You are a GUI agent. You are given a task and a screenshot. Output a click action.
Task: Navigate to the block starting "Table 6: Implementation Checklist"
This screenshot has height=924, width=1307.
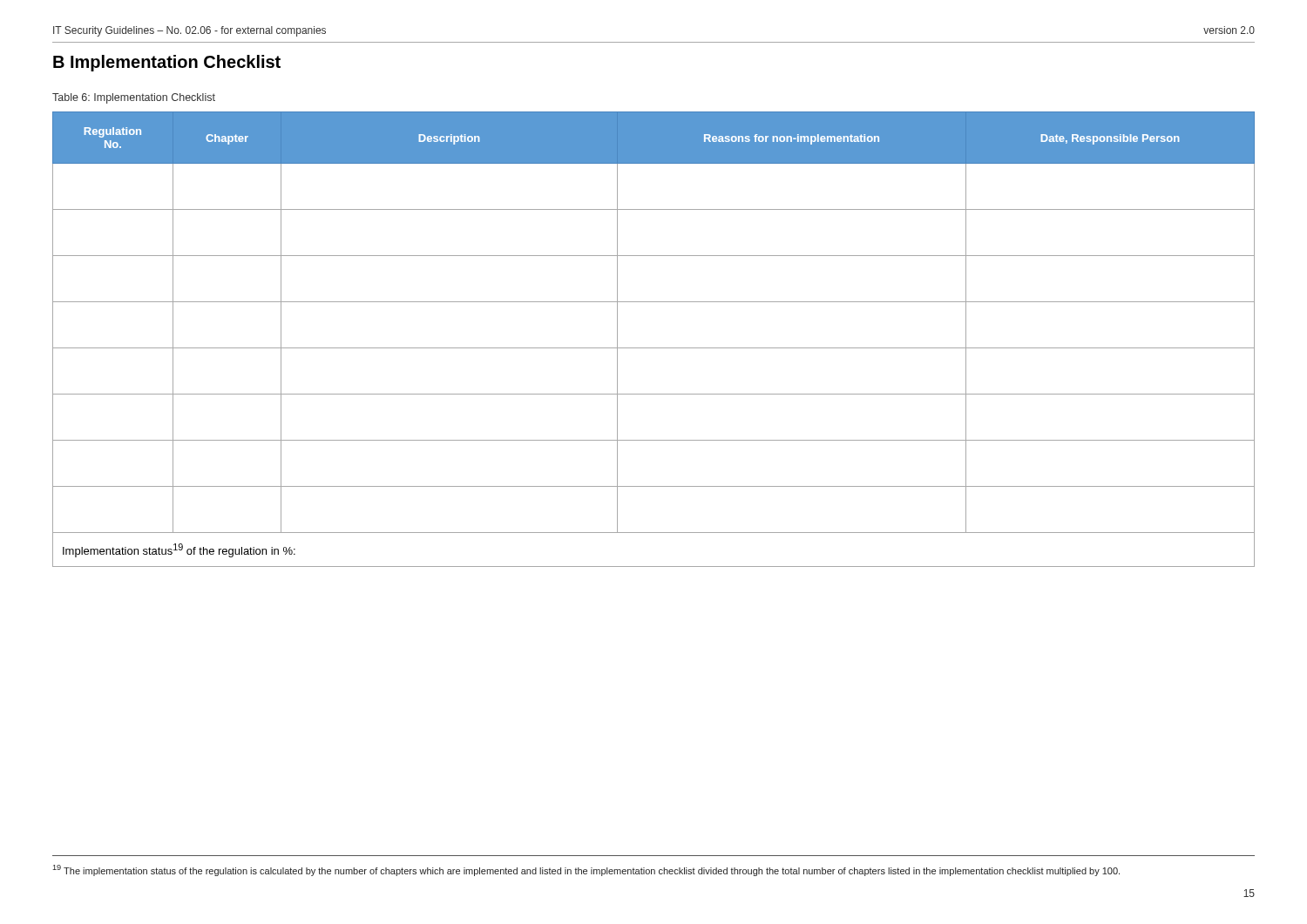click(134, 98)
